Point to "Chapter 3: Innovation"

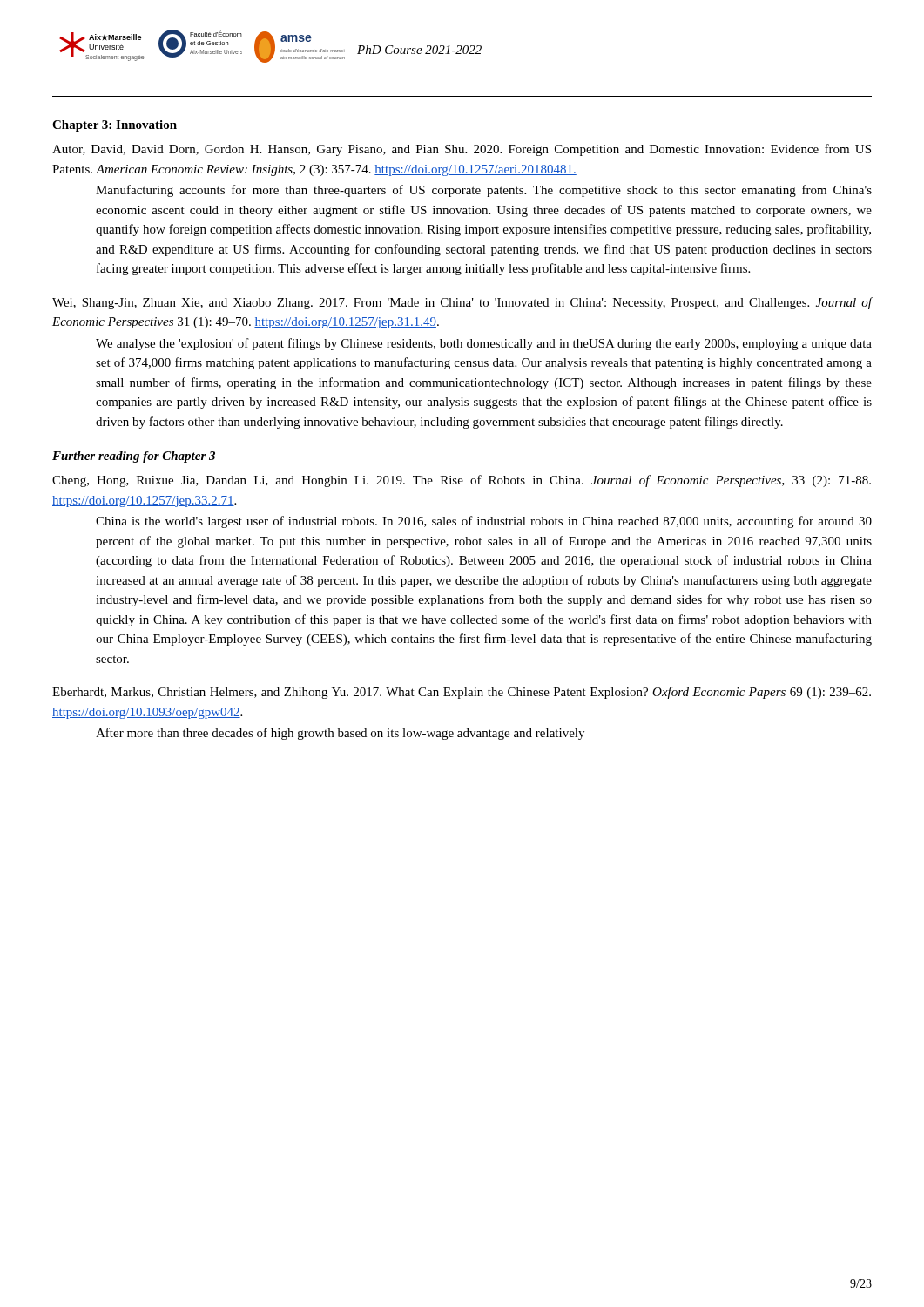pos(115,125)
